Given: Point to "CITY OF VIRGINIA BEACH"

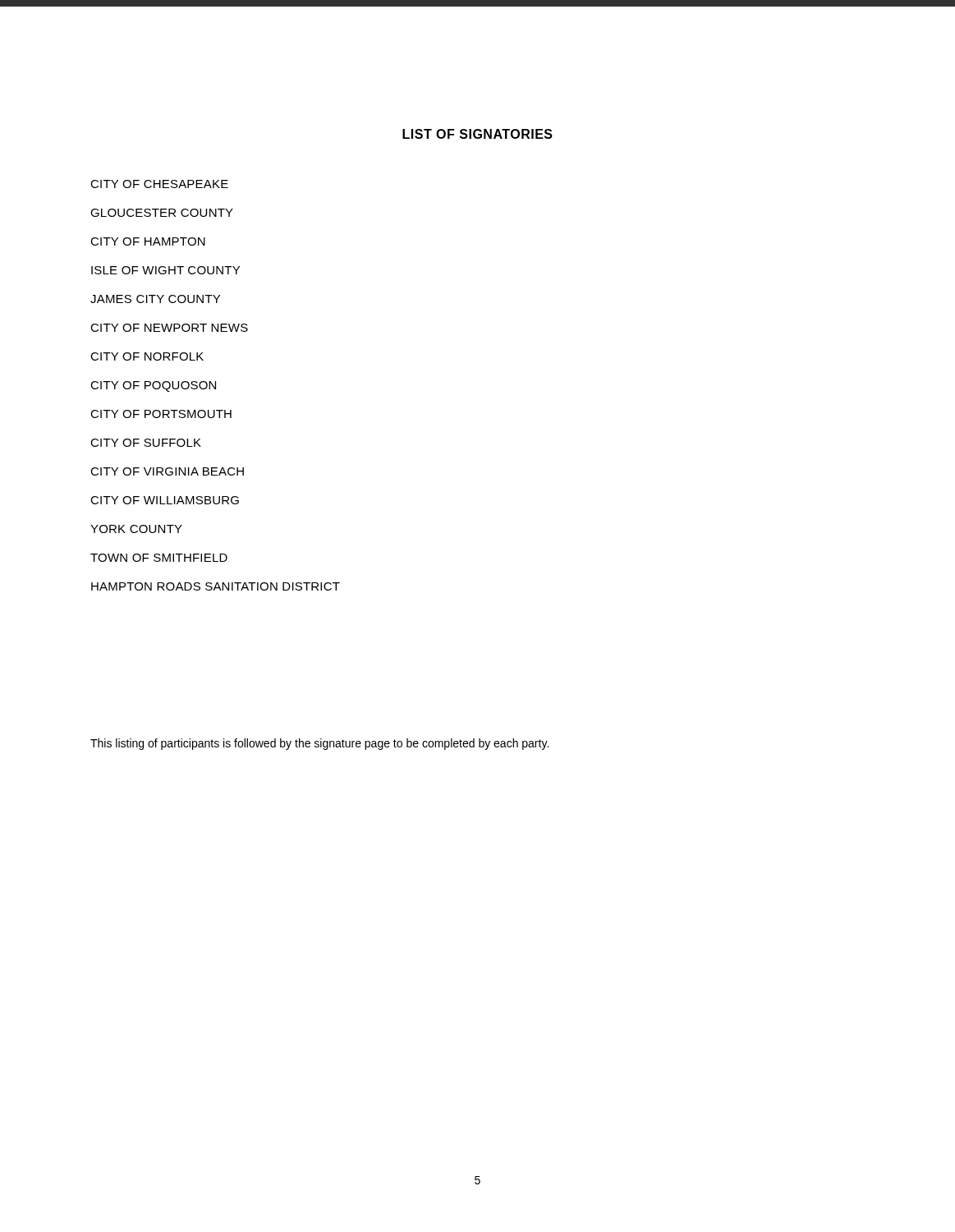Looking at the screenshot, I should pos(168,471).
